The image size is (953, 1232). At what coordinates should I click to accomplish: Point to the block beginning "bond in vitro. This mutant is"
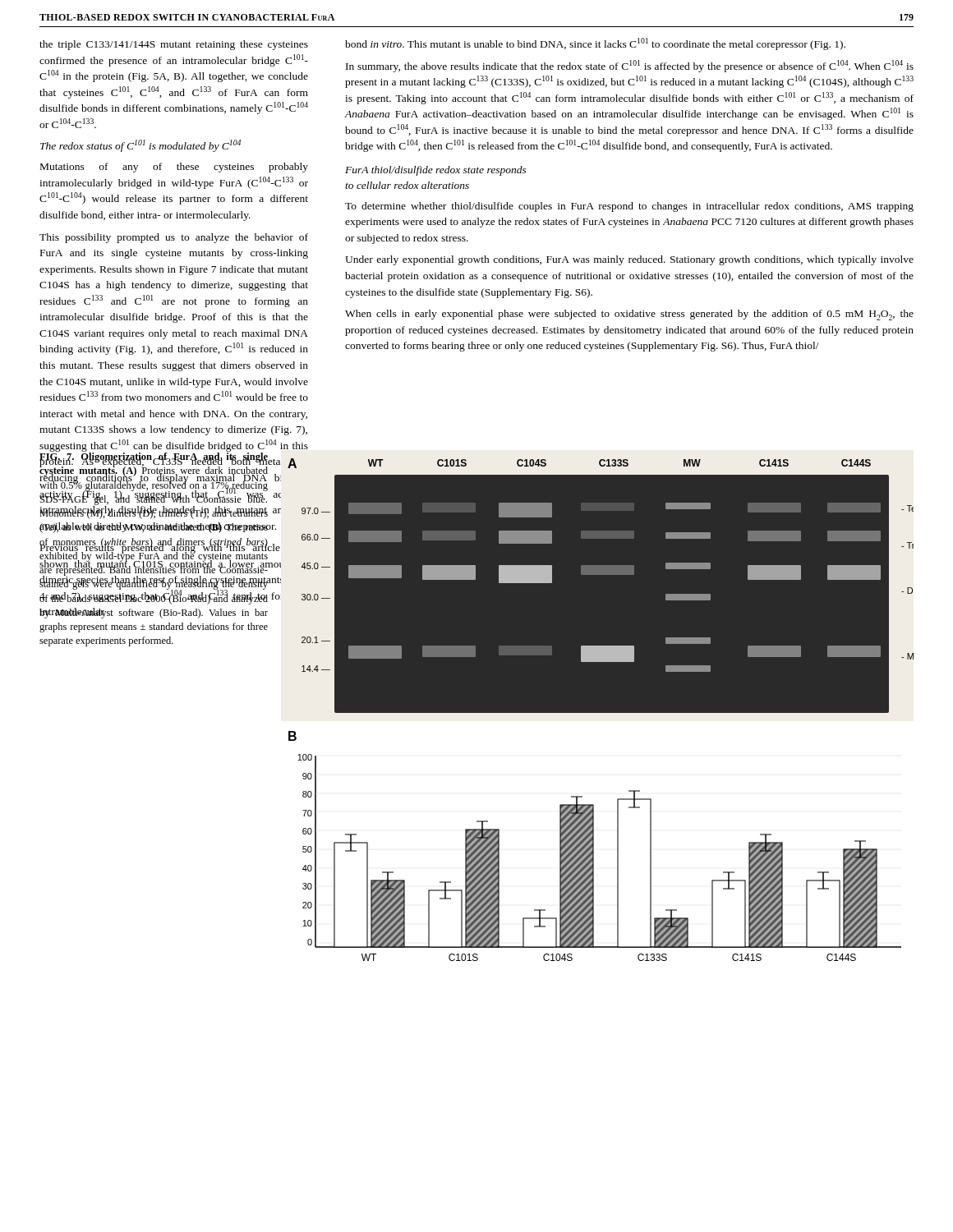pos(629,95)
